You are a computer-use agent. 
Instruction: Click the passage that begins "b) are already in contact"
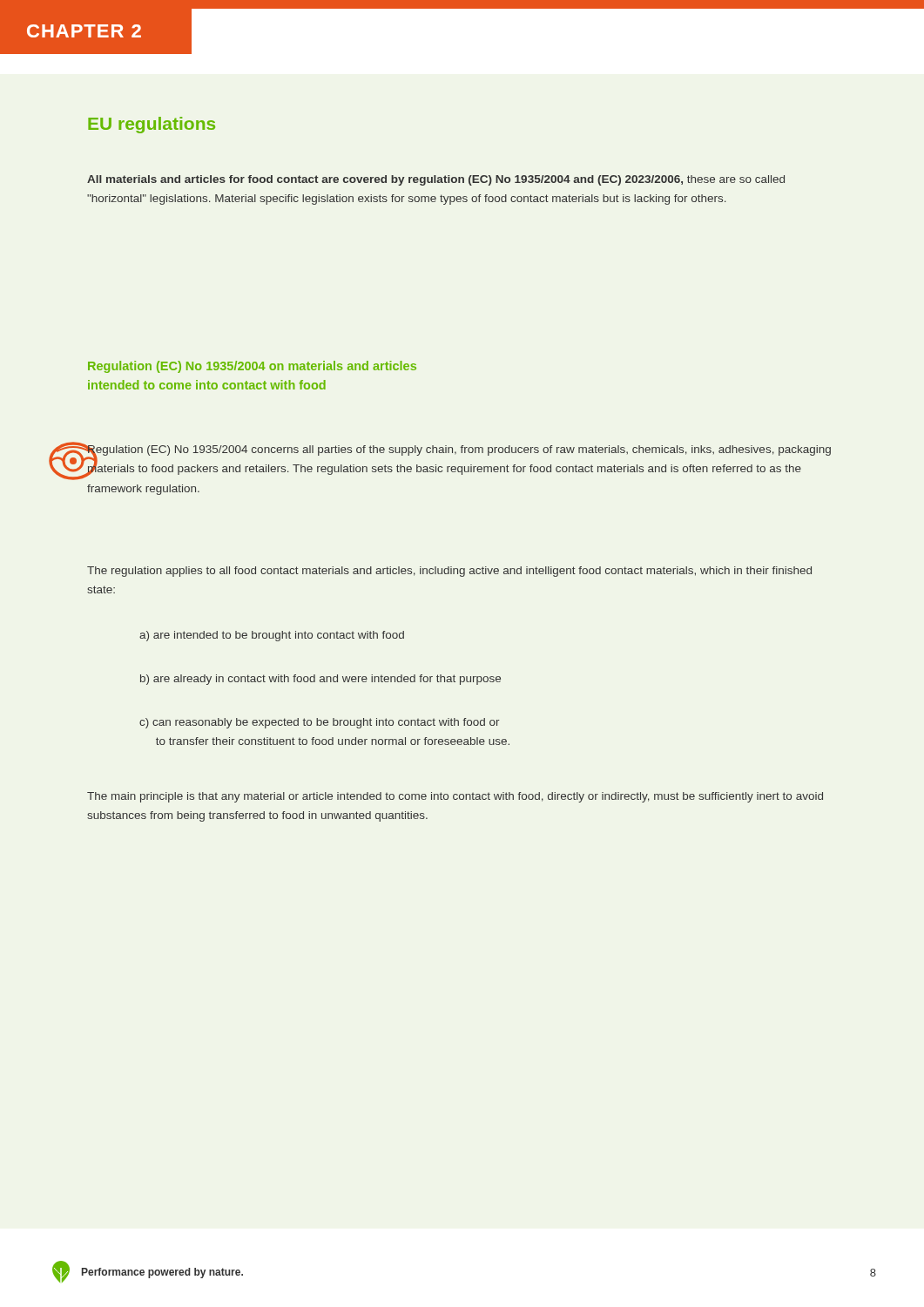pos(320,678)
